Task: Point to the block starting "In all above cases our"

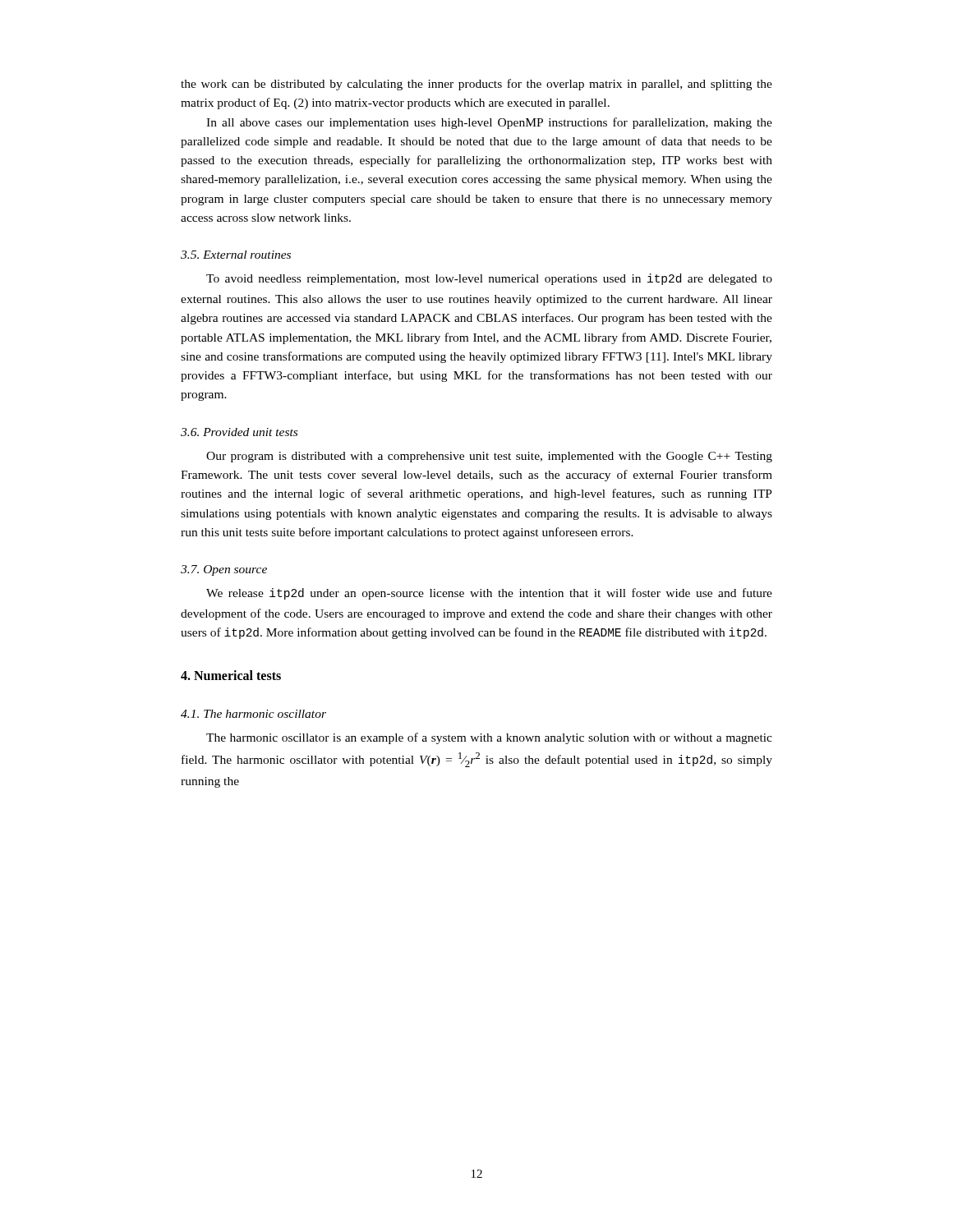Action: click(x=476, y=169)
